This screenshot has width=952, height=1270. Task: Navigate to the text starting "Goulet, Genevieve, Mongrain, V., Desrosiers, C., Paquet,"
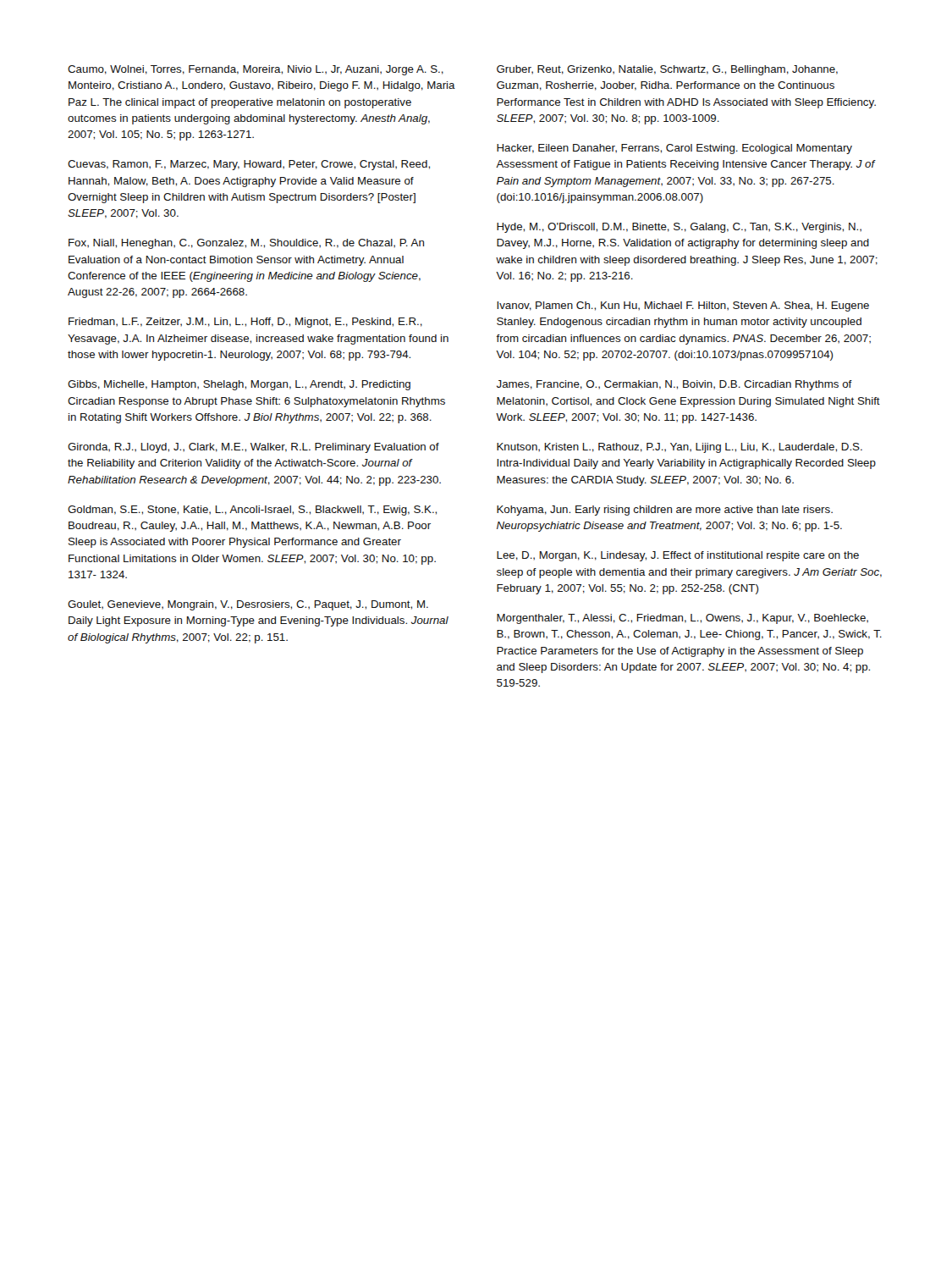pyautogui.click(x=258, y=621)
